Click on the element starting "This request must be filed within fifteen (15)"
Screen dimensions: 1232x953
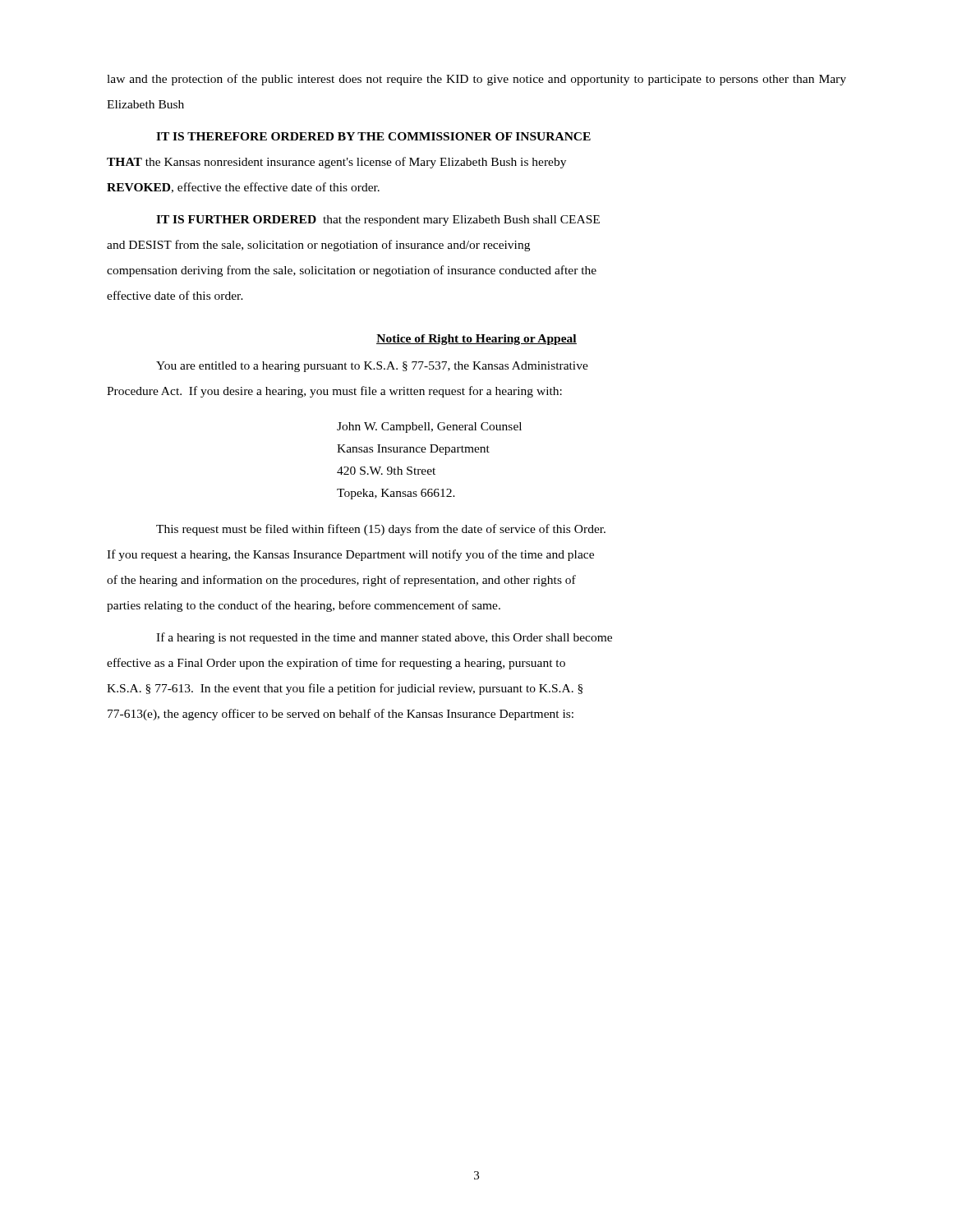[x=476, y=566]
